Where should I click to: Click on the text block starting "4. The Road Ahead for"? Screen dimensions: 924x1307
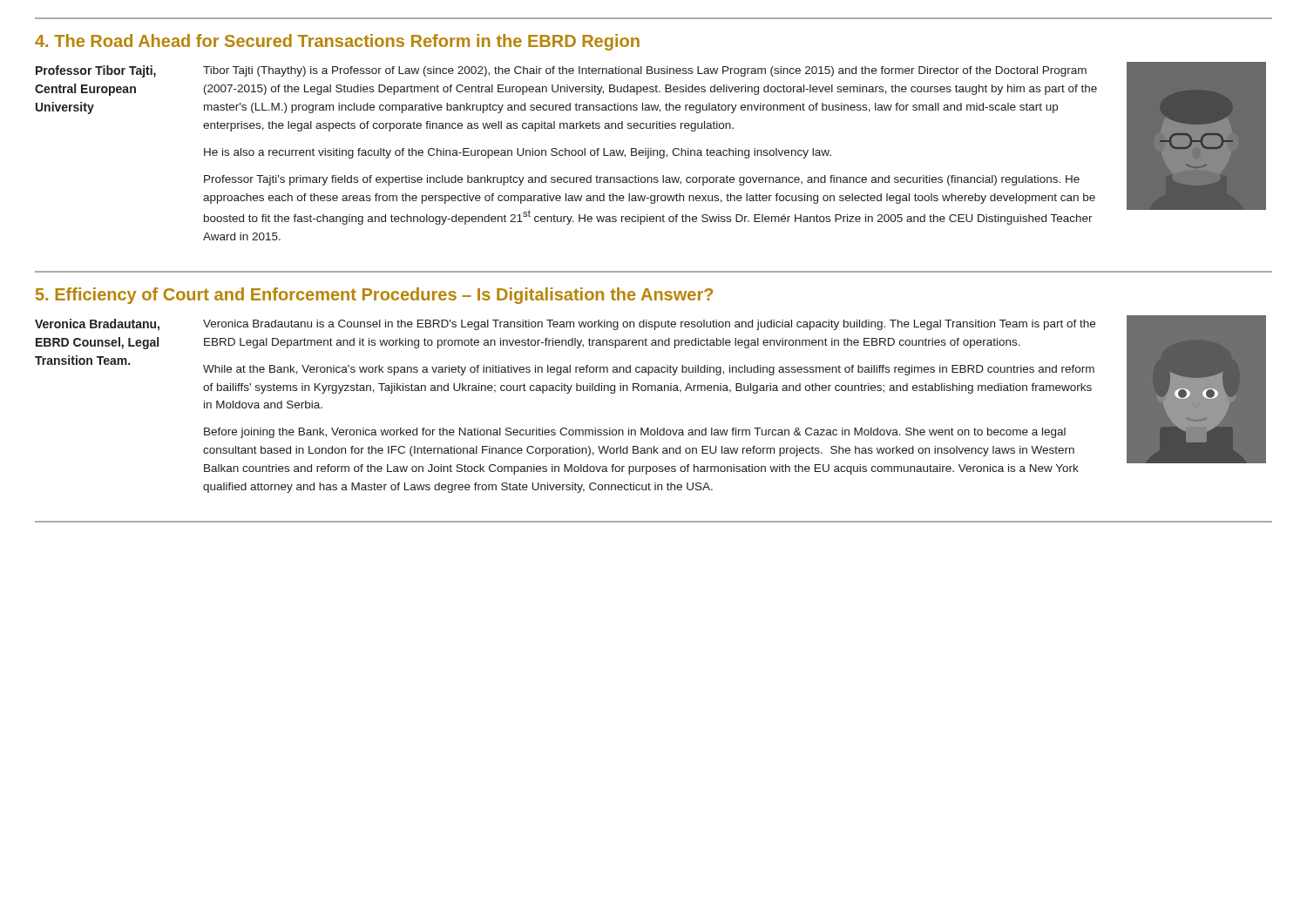point(338,41)
